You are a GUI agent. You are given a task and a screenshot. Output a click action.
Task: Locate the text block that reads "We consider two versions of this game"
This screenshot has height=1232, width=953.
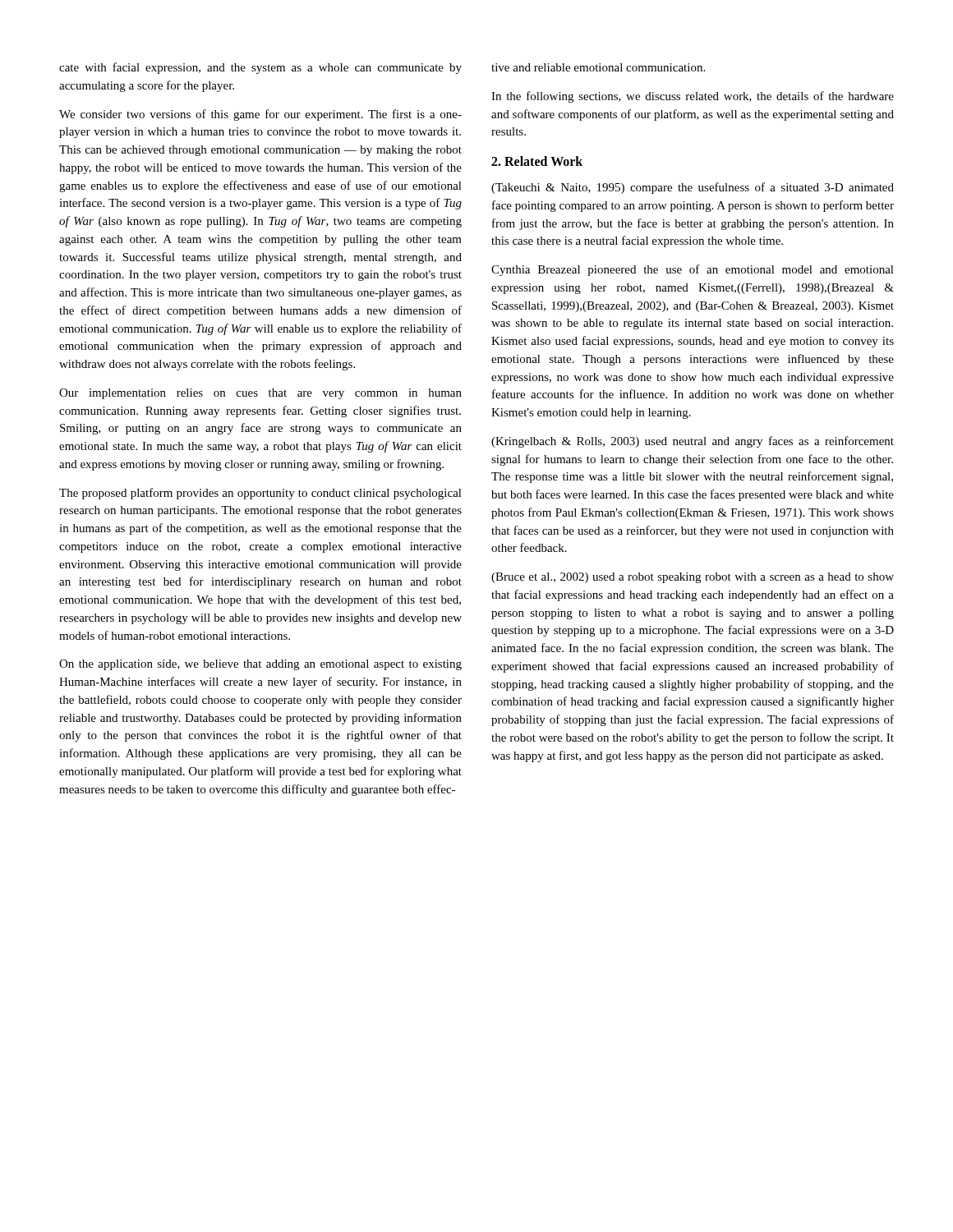point(260,239)
